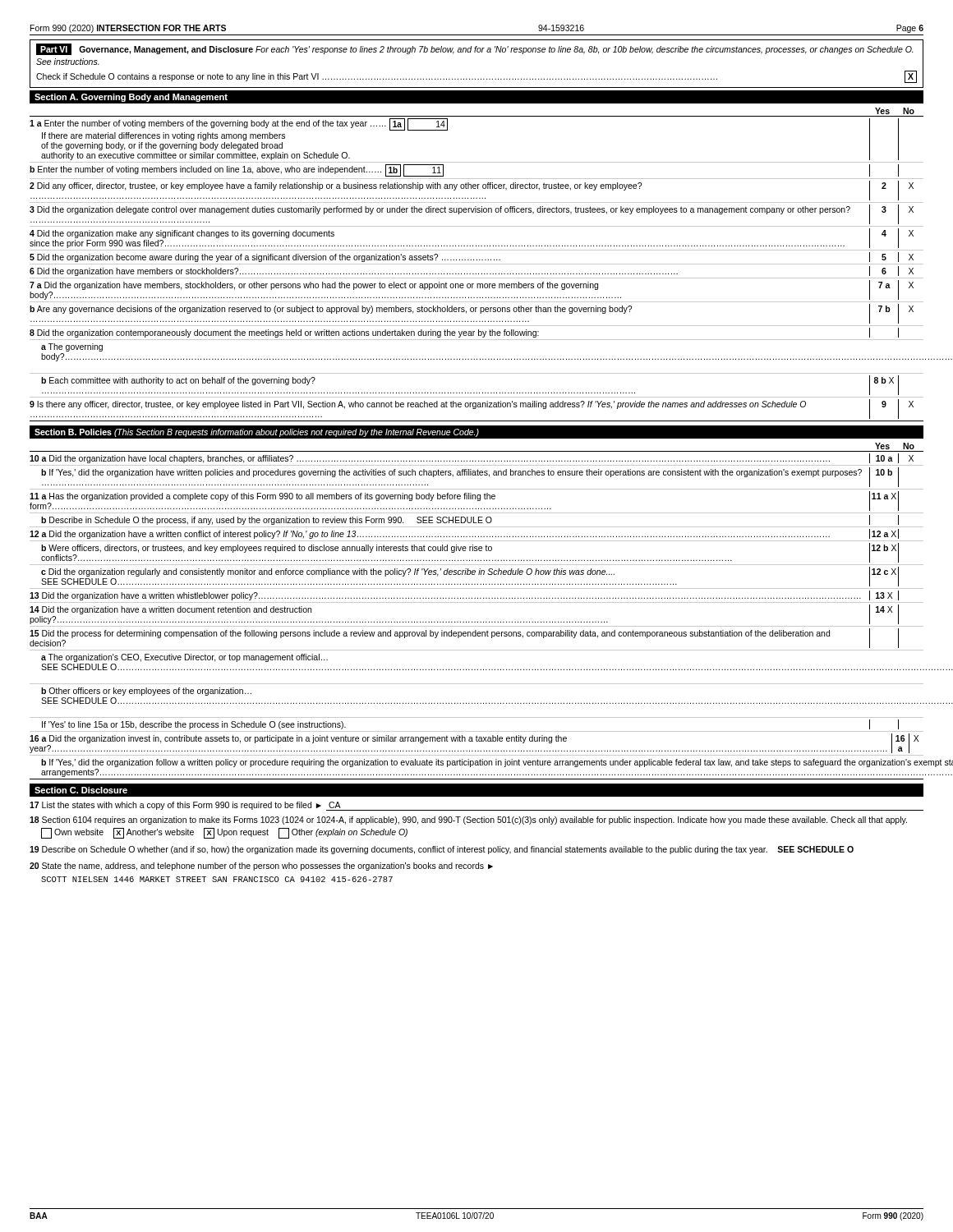Screen dimensions: 1232x953
Task: Navigate to the text starting "Section C. Disclosure"
Action: (x=81, y=790)
